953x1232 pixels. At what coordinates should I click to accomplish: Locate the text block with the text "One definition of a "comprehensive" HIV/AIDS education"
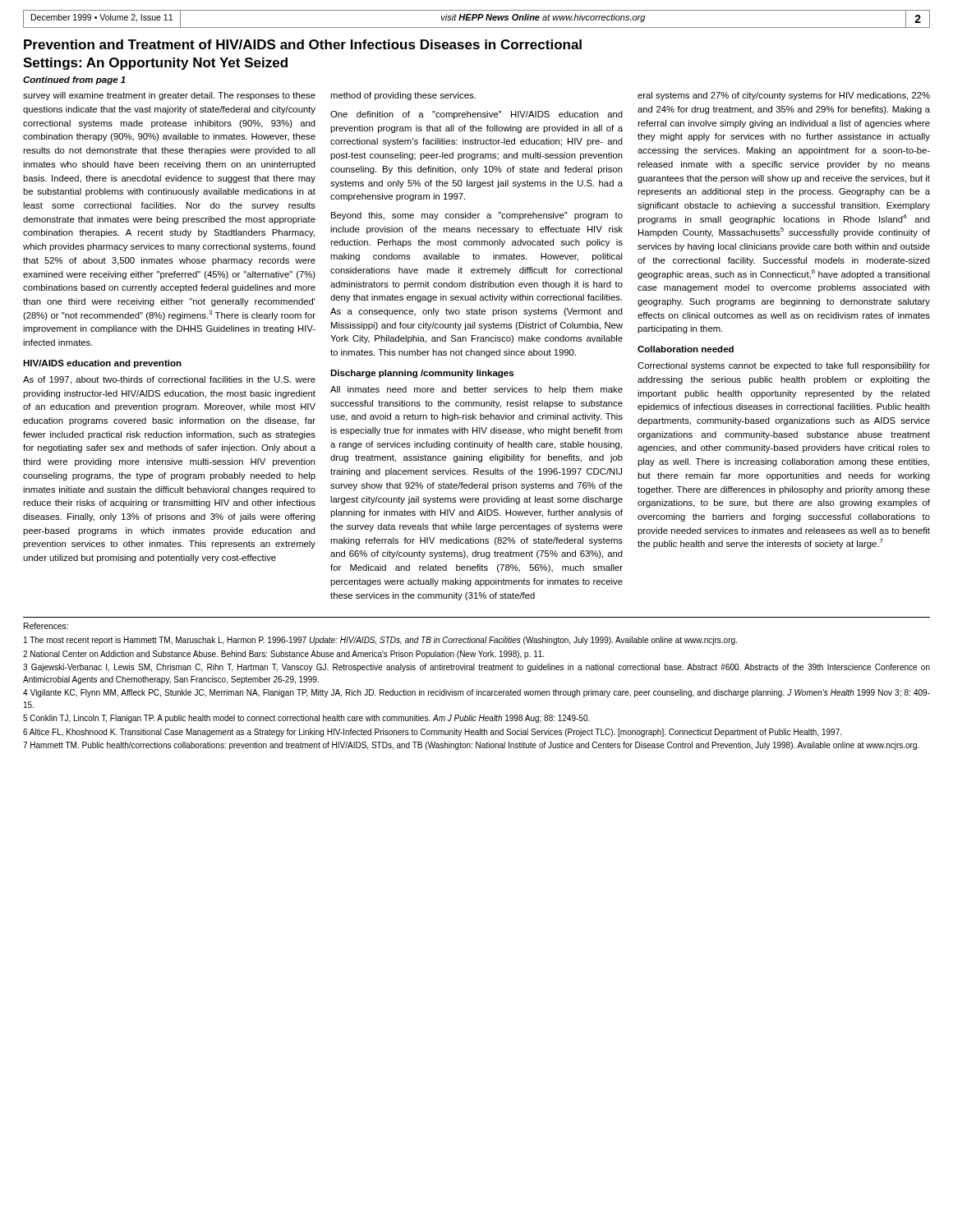[x=476, y=155]
